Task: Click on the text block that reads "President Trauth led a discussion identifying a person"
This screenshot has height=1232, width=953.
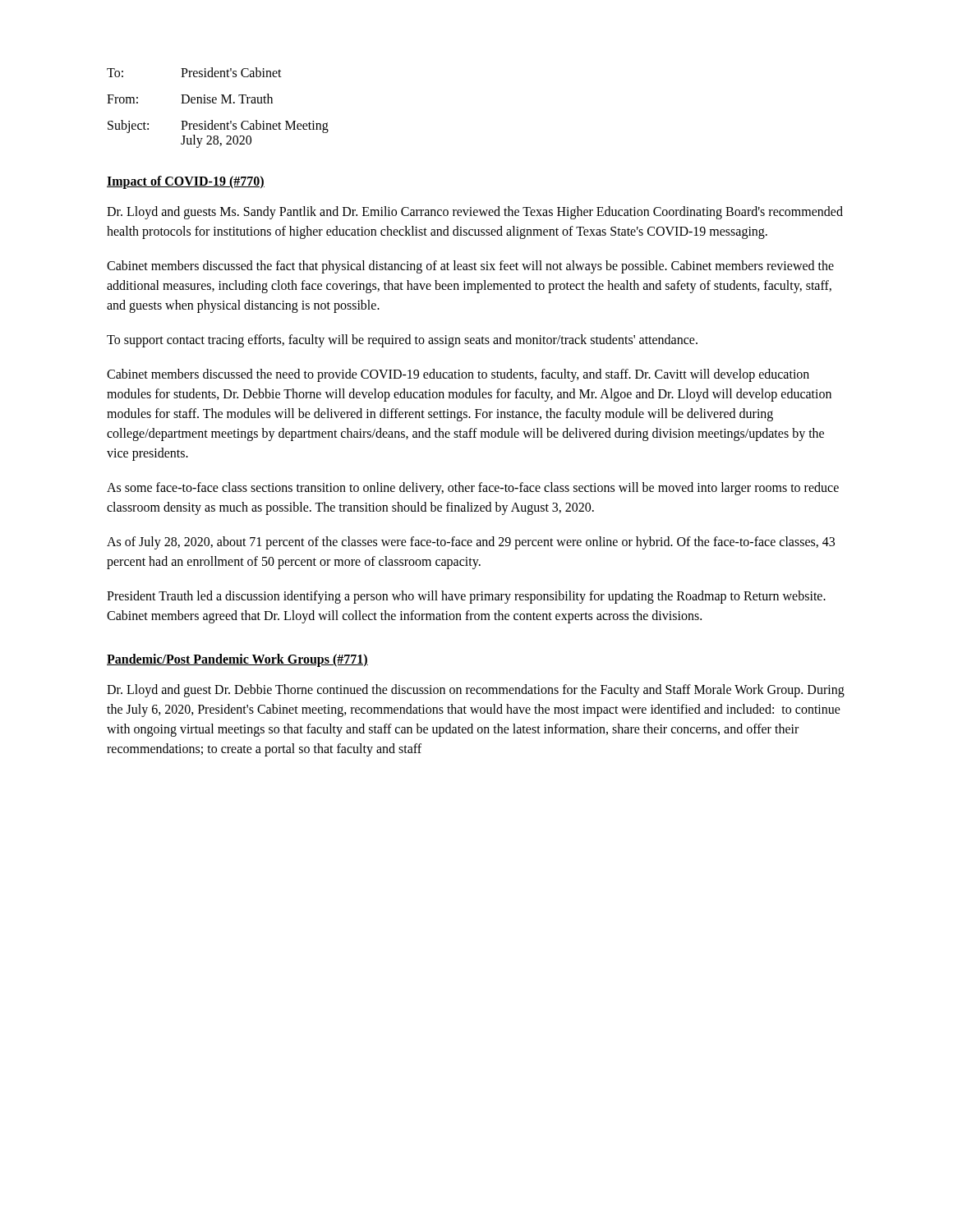Action: [x=466, y=606]
